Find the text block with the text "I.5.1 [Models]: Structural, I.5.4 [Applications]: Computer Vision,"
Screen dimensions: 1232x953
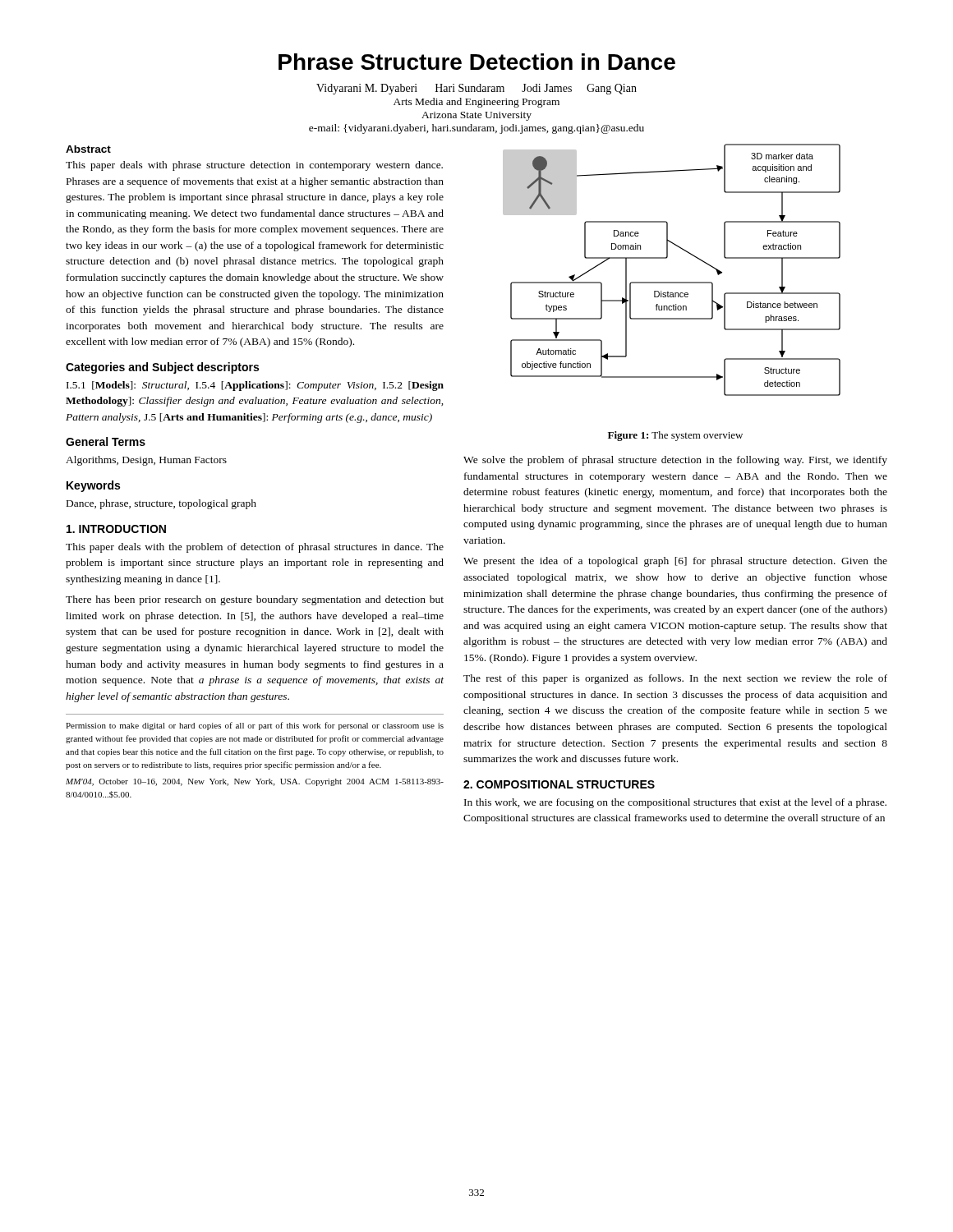[x=255, y=401]
